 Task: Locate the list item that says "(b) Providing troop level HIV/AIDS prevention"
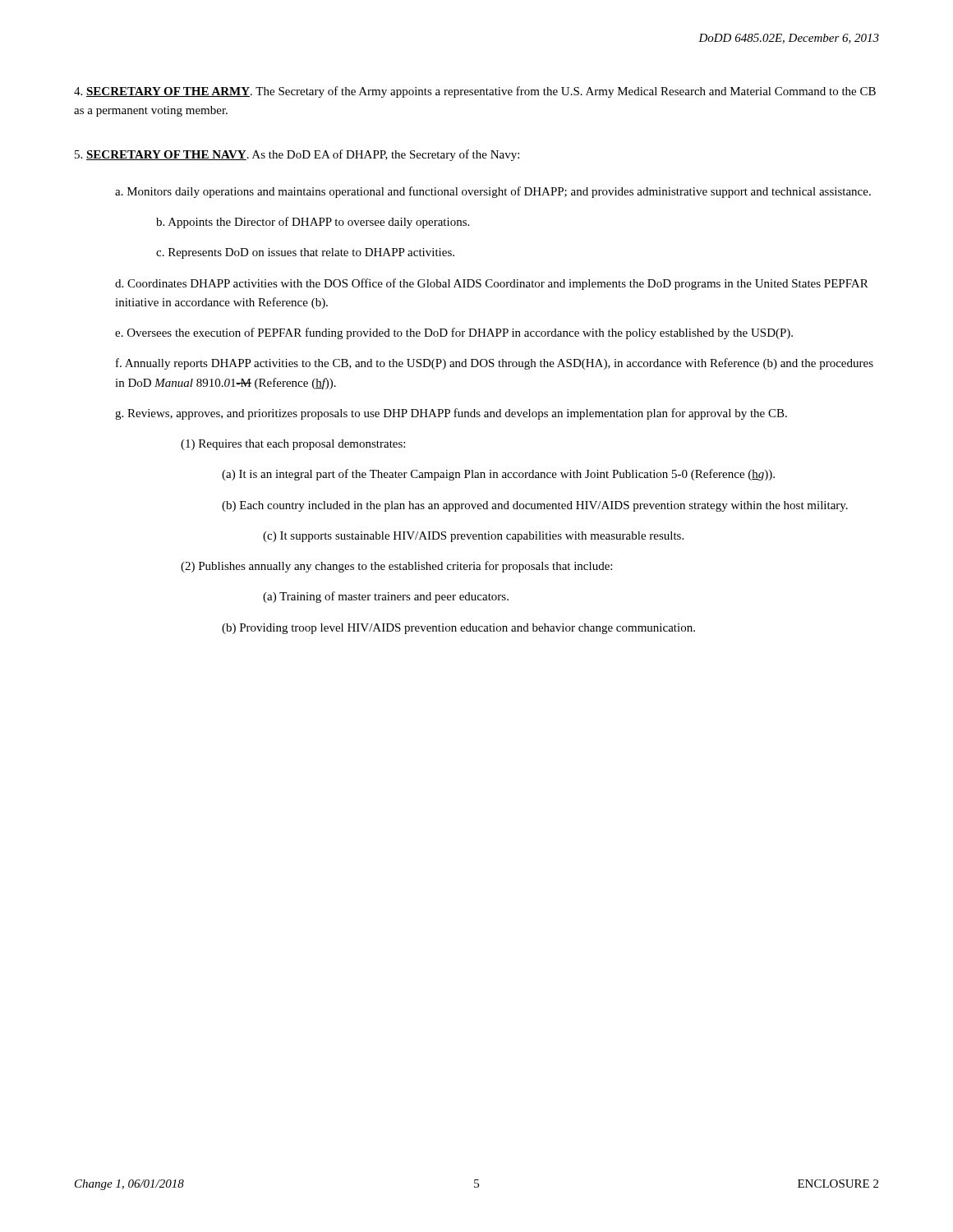pyautogui.click(x=550, y=628)
